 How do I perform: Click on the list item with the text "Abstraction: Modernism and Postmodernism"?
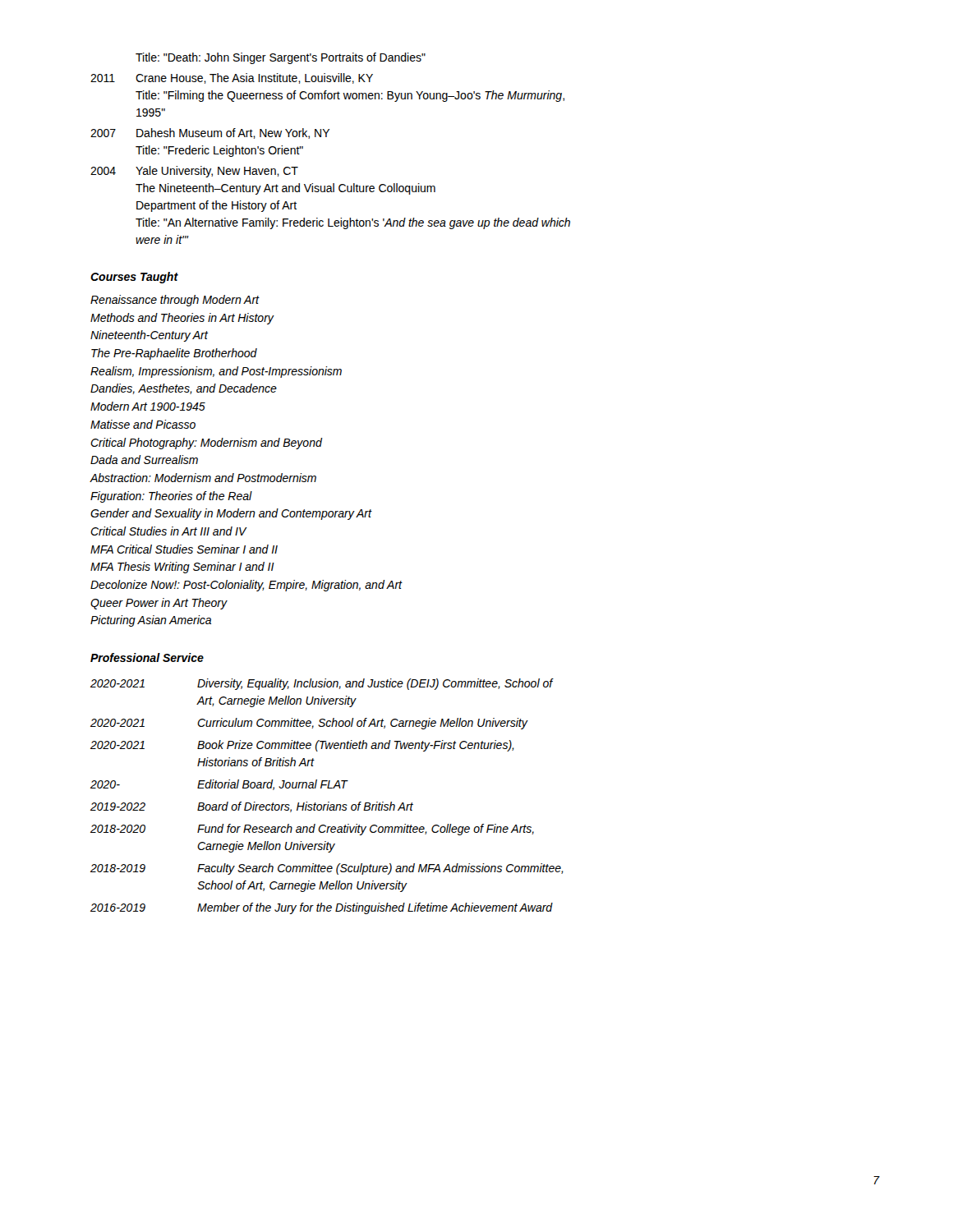(x=204, y=478)
